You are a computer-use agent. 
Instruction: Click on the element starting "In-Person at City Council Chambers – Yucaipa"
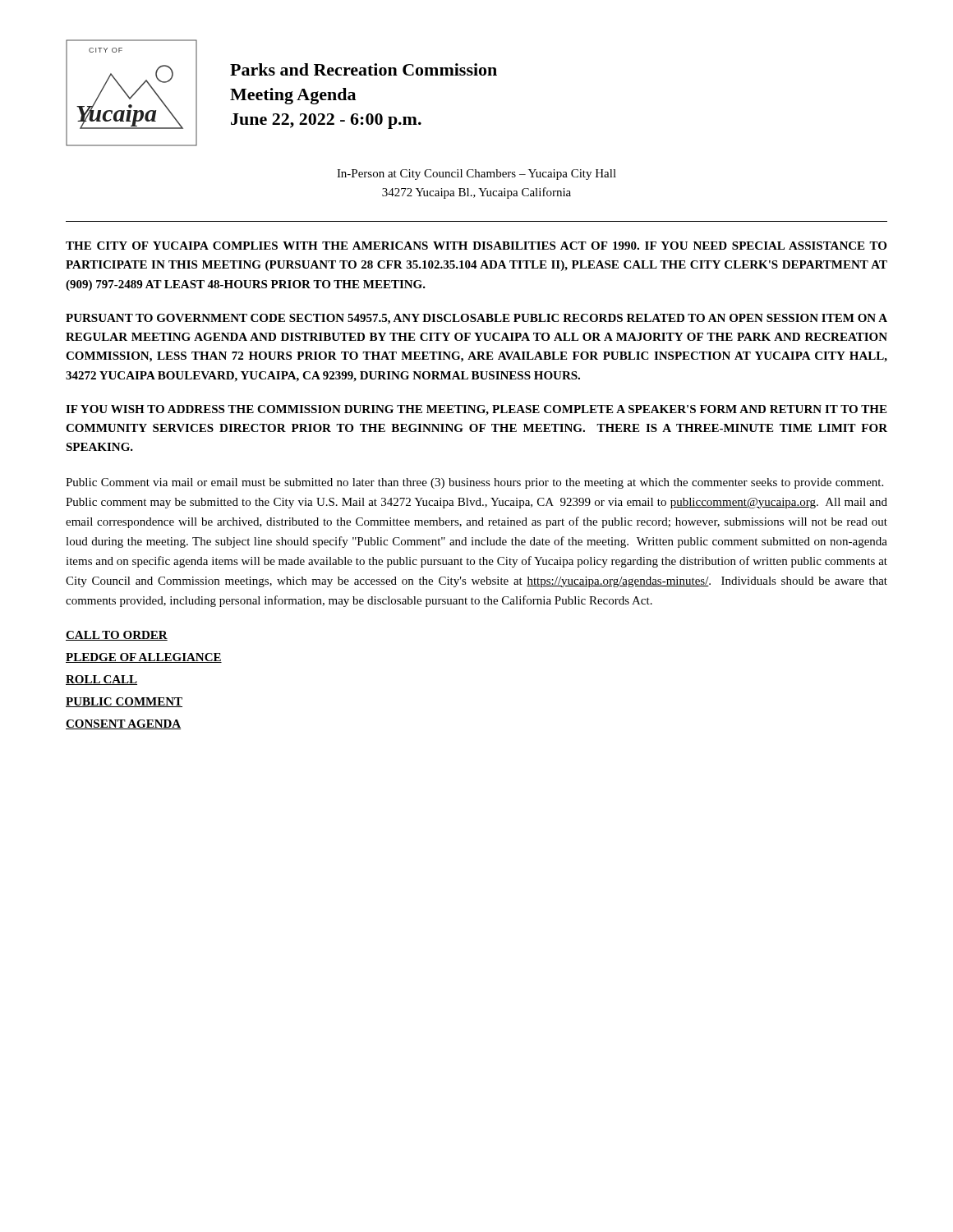tap(476, 183)
